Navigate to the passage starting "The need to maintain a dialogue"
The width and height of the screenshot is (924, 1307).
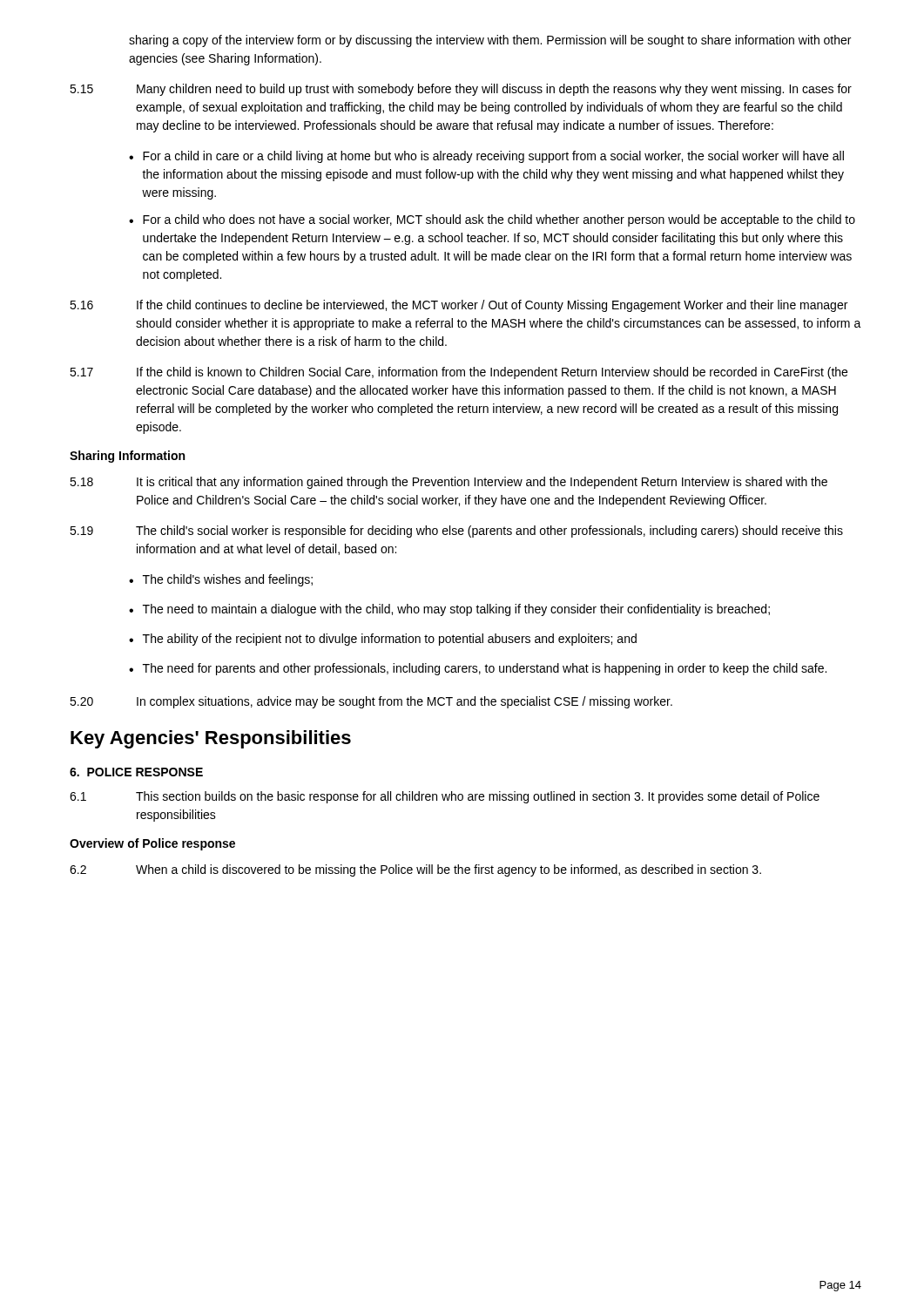pyautogui.click(x=457, y=609)
